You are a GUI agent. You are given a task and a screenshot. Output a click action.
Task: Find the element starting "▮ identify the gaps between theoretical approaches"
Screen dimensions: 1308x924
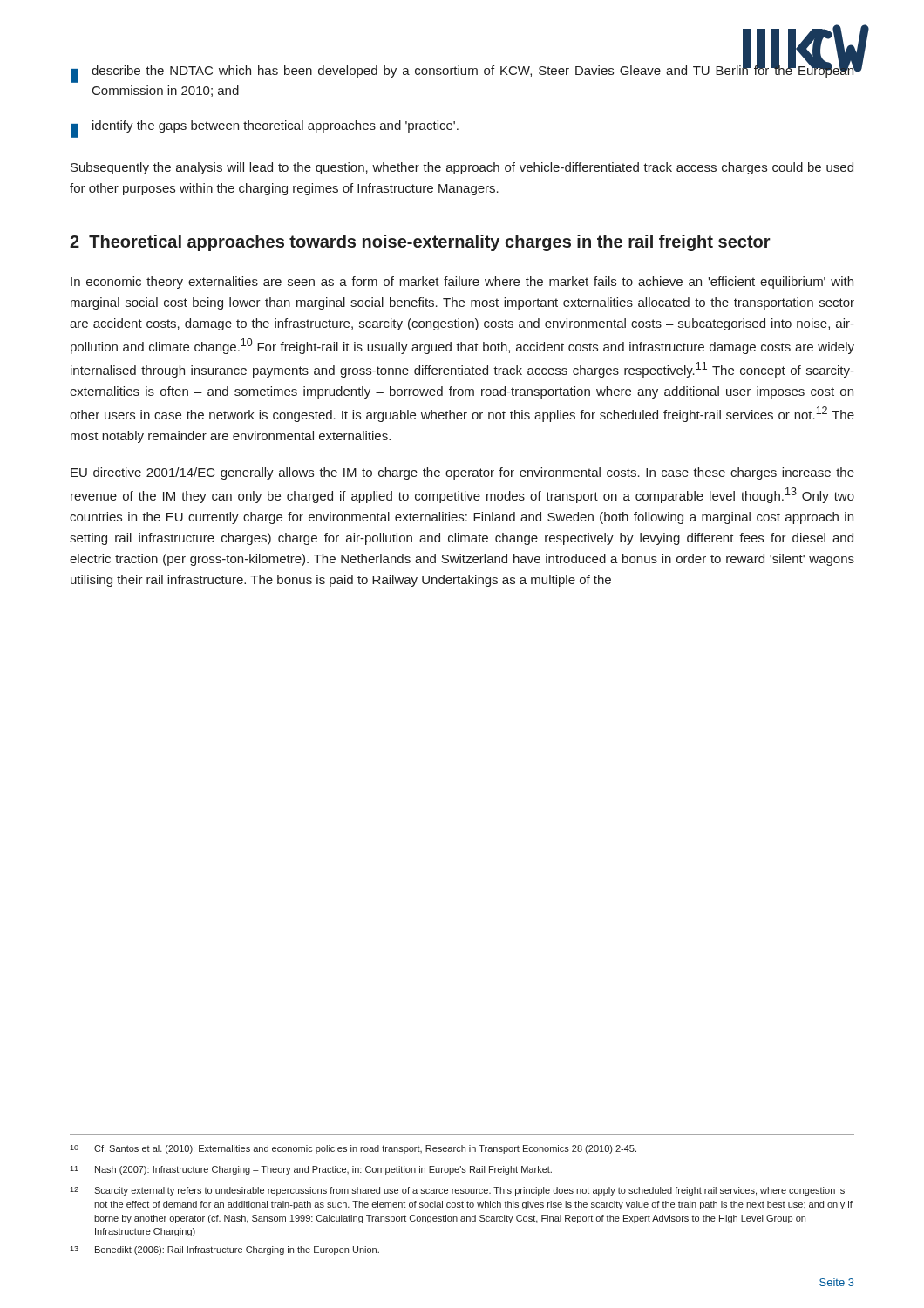click(x=264, y=129)
